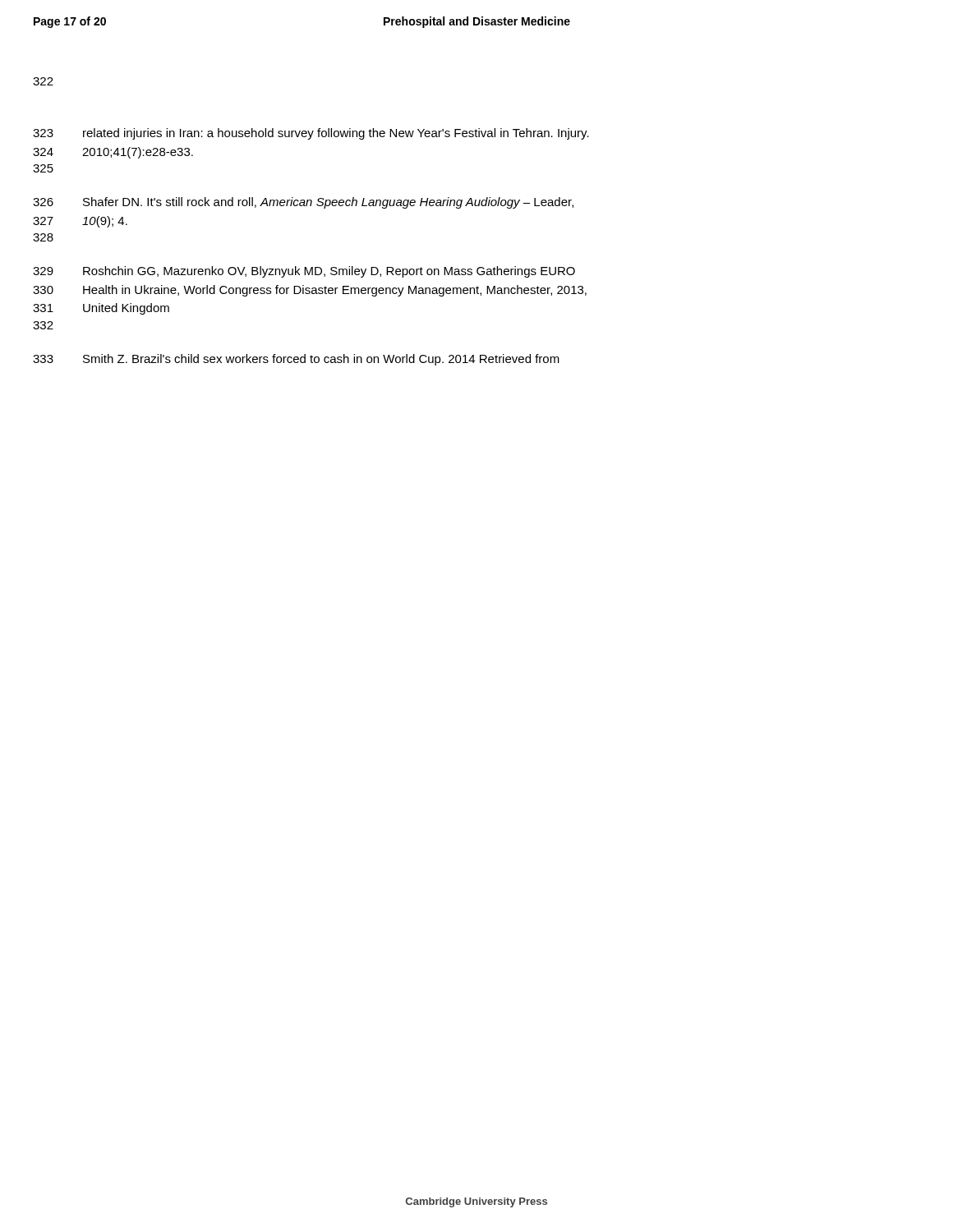Locate the text "331 United Kingdom"
953x1232 pixels.
(x=101, y=309)
